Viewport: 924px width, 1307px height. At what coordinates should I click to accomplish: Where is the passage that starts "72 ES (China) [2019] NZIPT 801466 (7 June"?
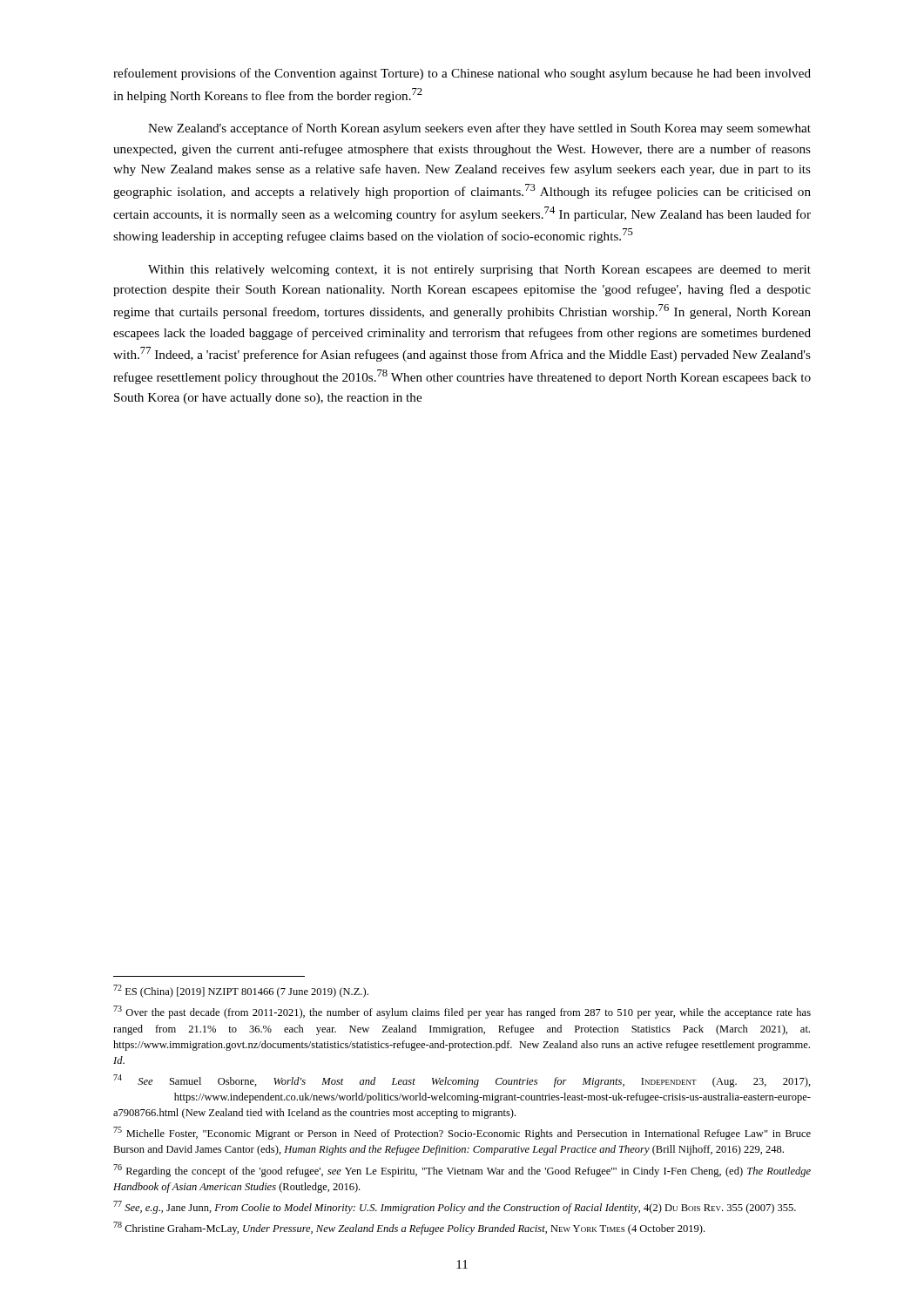[241, 991]
